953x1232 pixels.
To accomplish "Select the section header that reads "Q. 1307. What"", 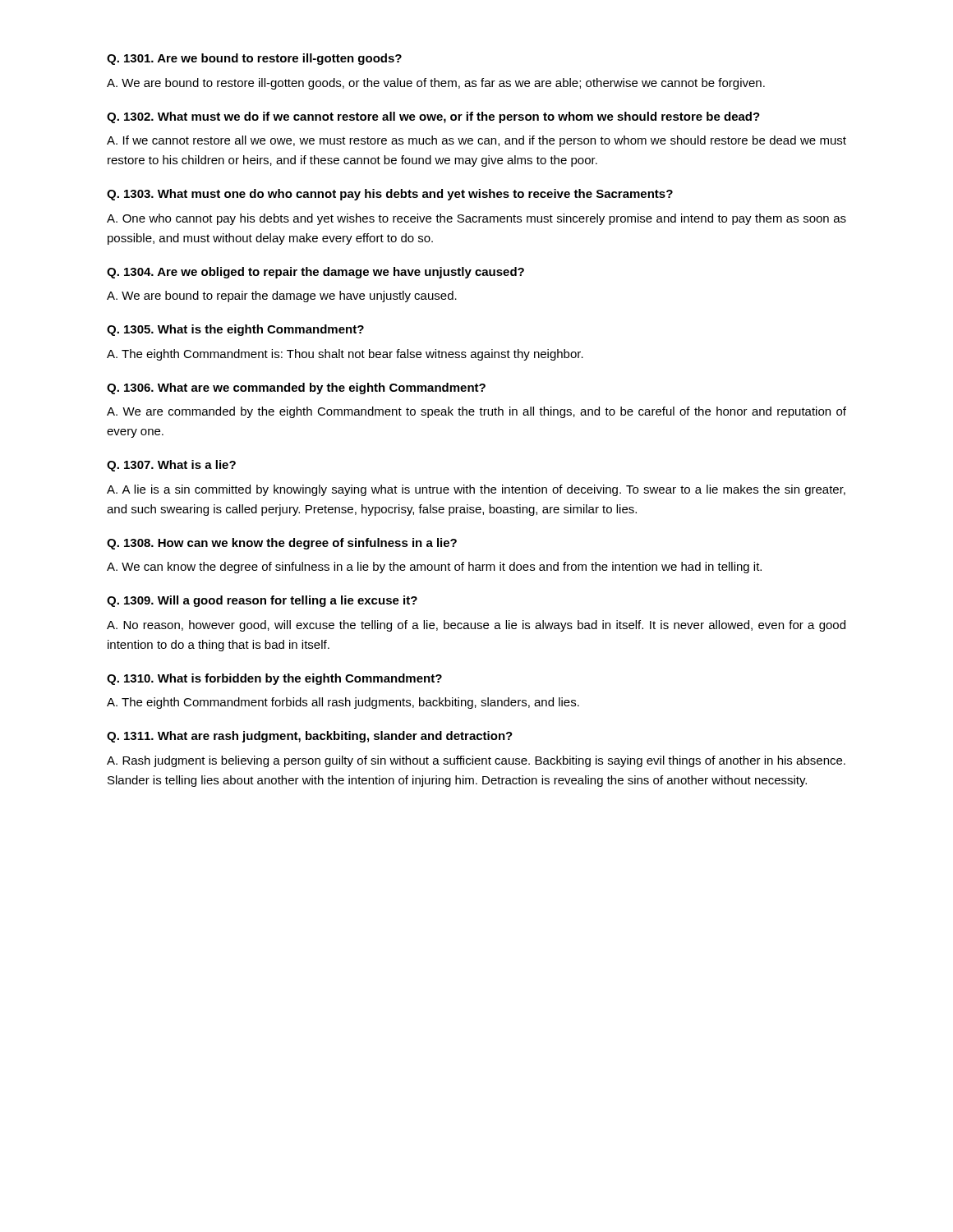I will click(x=172, y=464).
